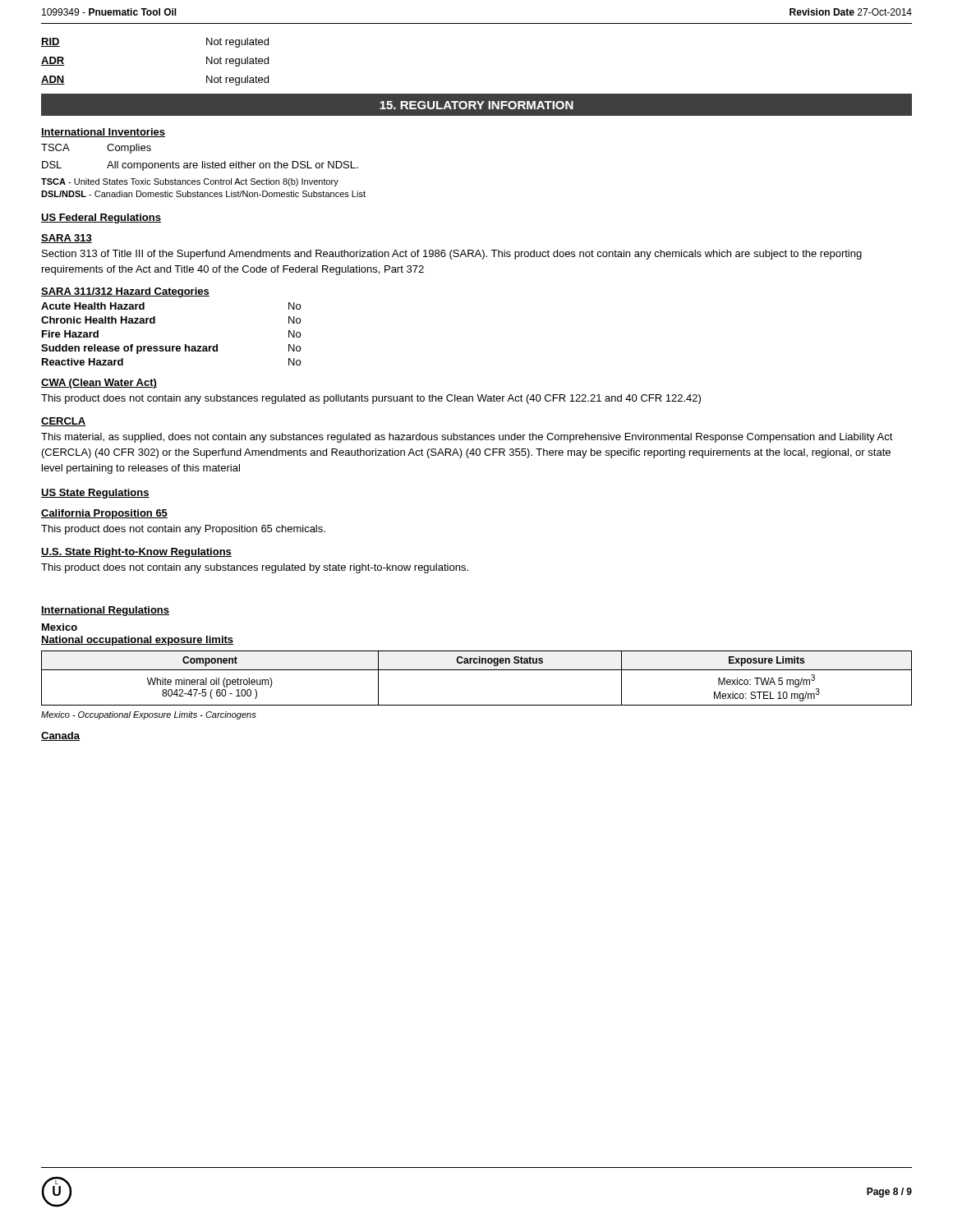Locate the text block containing "Section 313 of"
The width and height of the screenshot is (953, 1232).
[x=452, y=261]
